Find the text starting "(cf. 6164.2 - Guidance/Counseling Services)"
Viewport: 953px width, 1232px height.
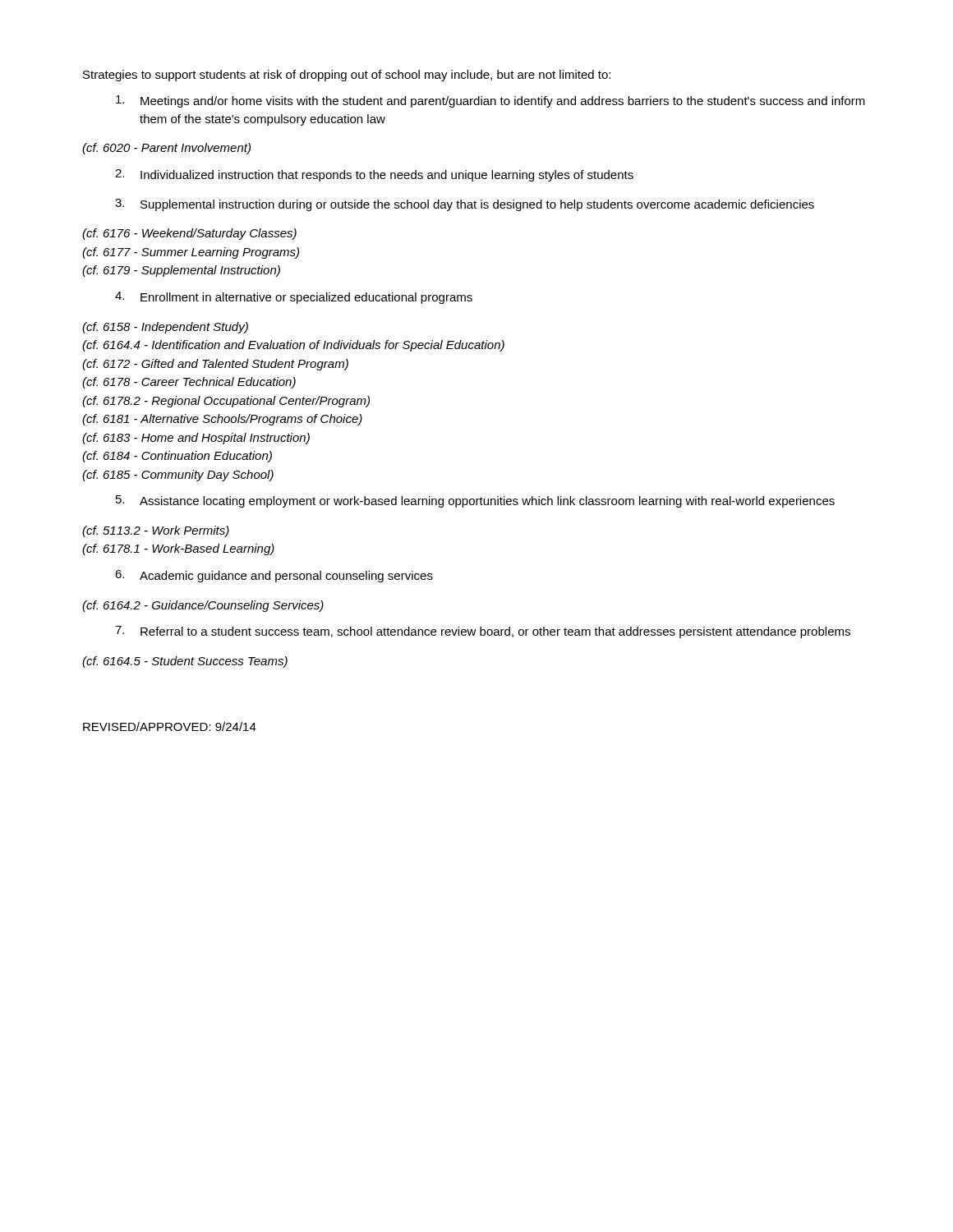tap(203, 604)
